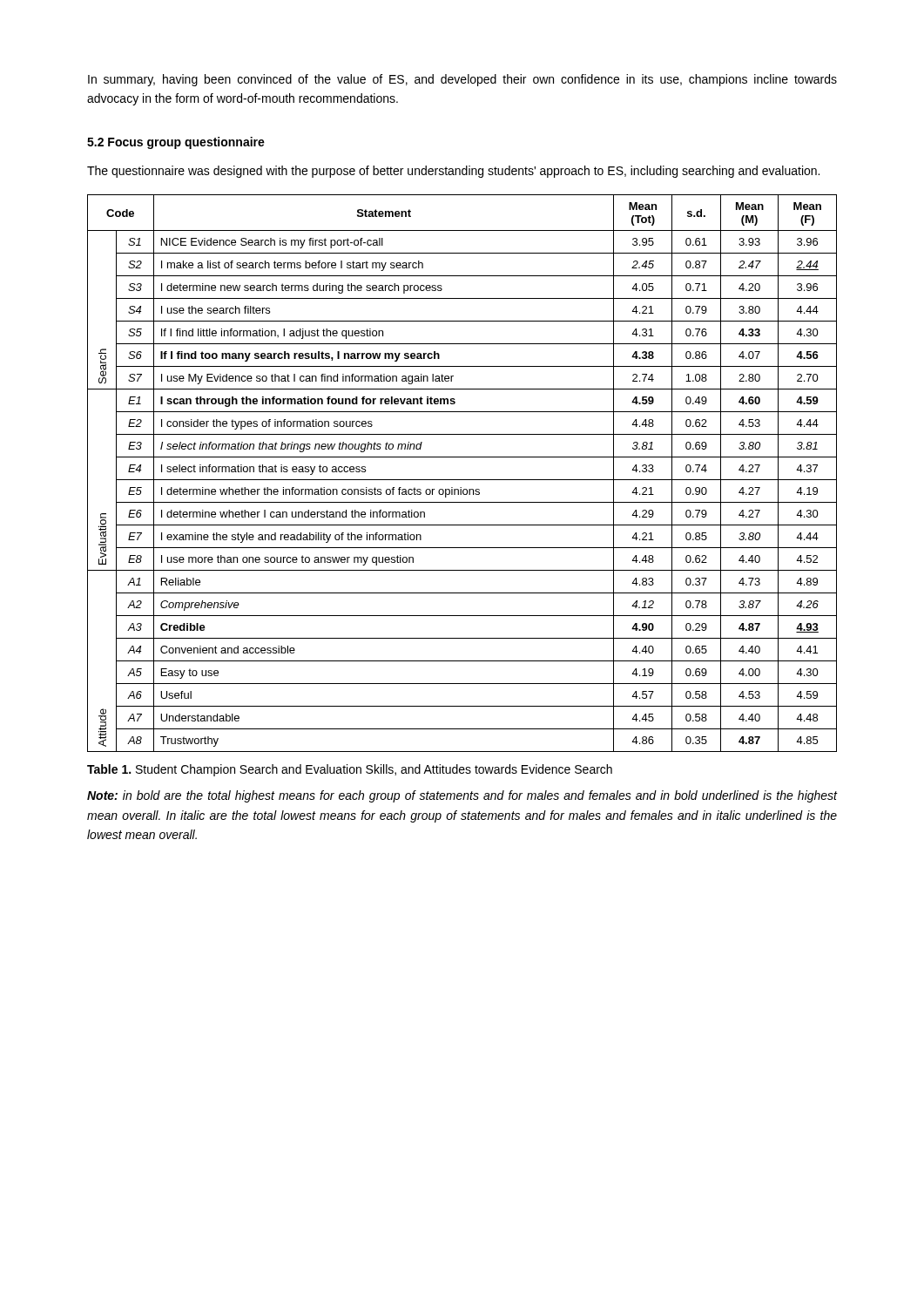The height and width of the screenshot is (1307, 924).
Task: Select the table that reads "Mean (Tot)"
Action: (x=462, y=473)
